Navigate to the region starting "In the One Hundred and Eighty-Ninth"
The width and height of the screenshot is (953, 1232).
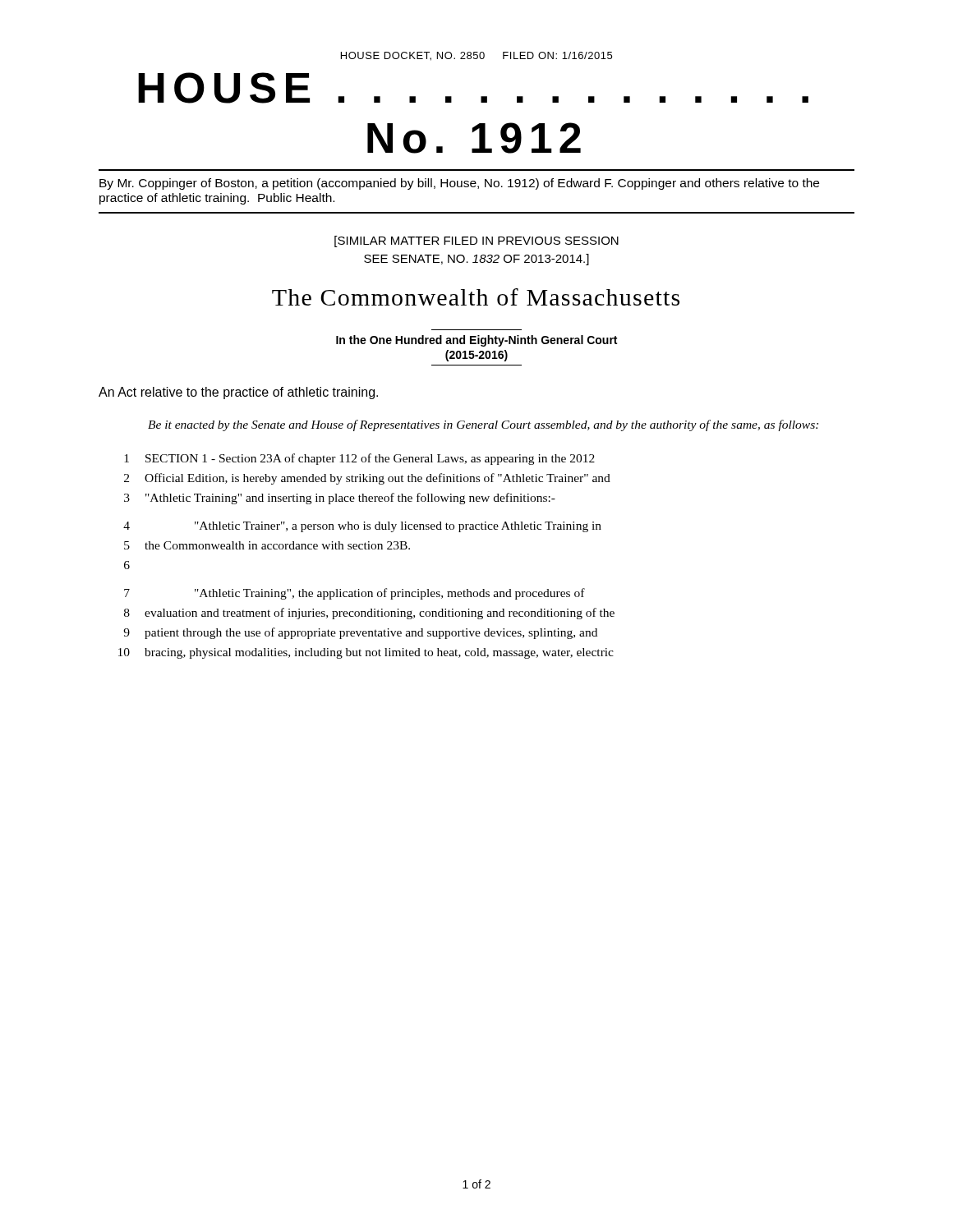point(476,347)
